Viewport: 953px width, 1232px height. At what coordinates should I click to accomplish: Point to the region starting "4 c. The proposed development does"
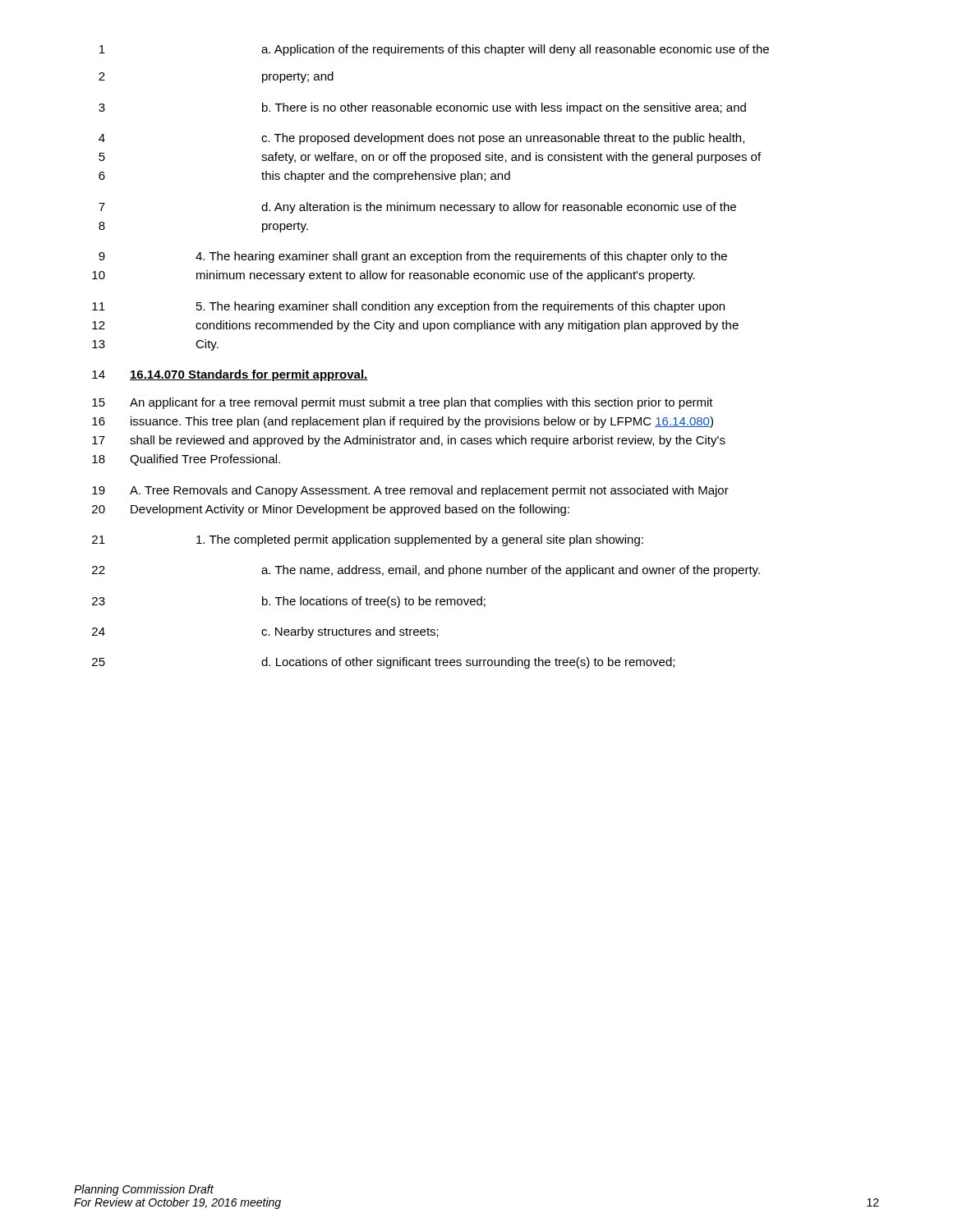476,137
